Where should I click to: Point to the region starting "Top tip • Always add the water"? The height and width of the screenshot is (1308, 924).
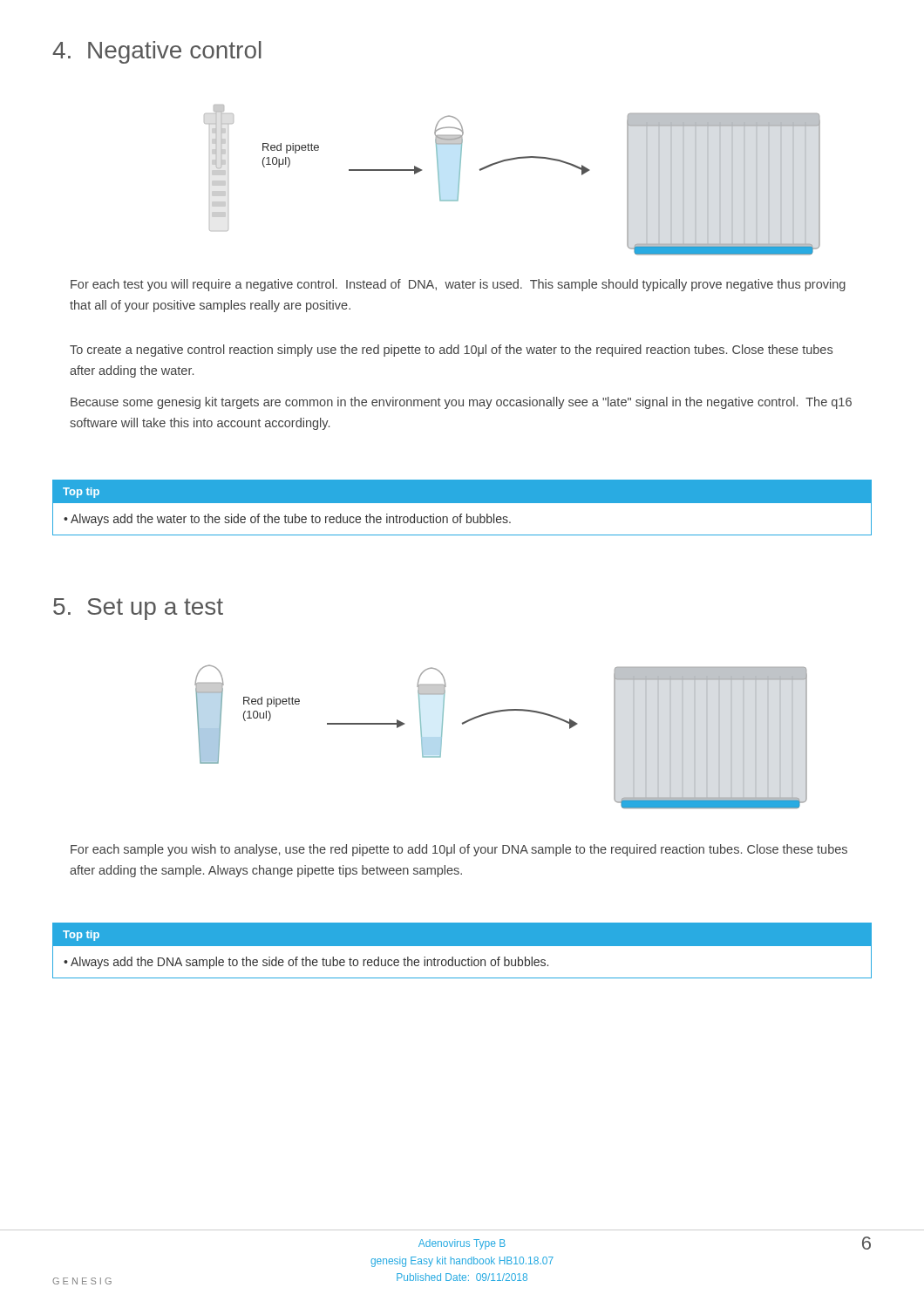click(462, 508)
